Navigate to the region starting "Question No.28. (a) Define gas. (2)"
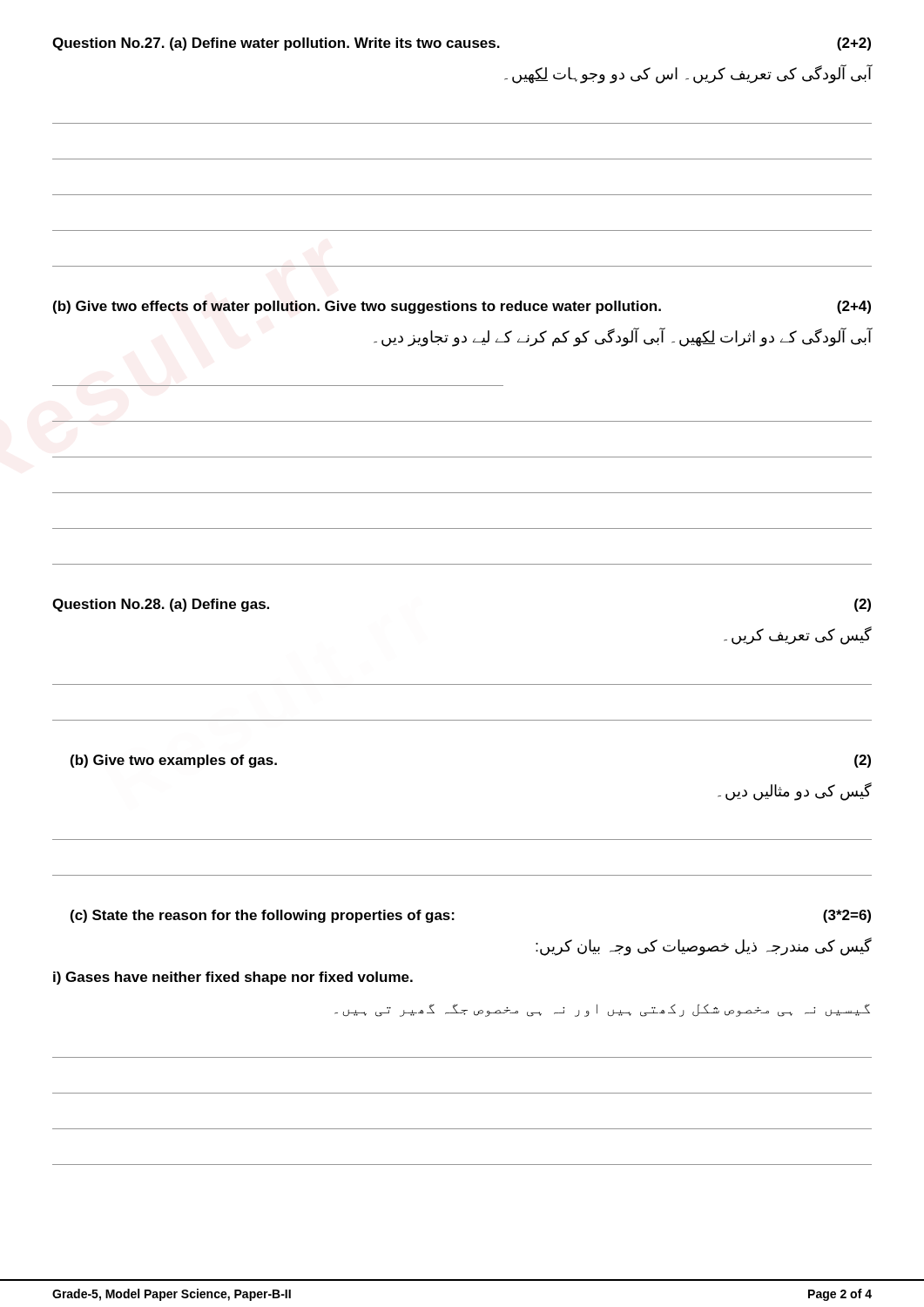Image resolution: width=924 pixels, height=1307 pixels. [156, 604]
